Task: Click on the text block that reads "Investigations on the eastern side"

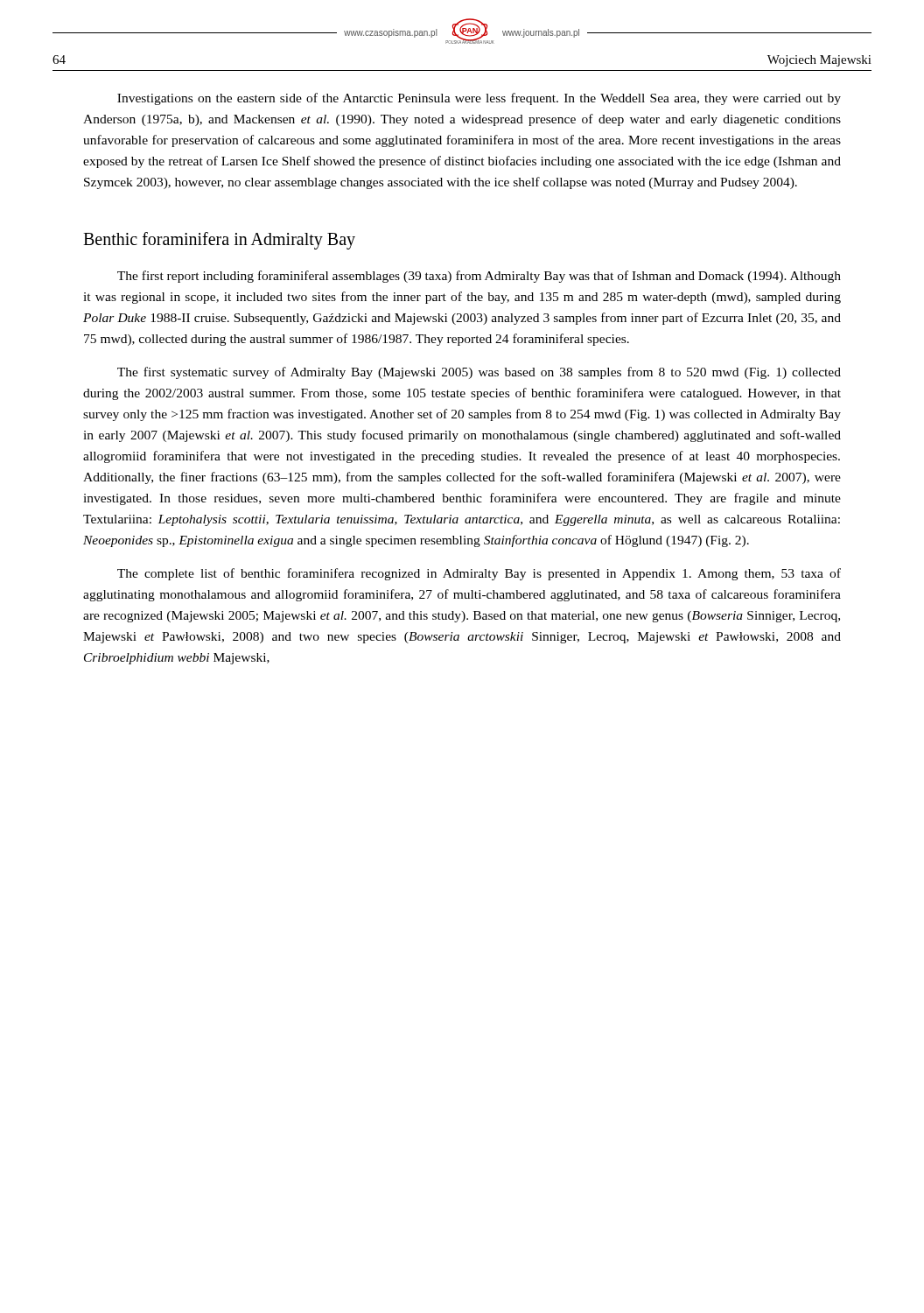Action: click(462, 140)
